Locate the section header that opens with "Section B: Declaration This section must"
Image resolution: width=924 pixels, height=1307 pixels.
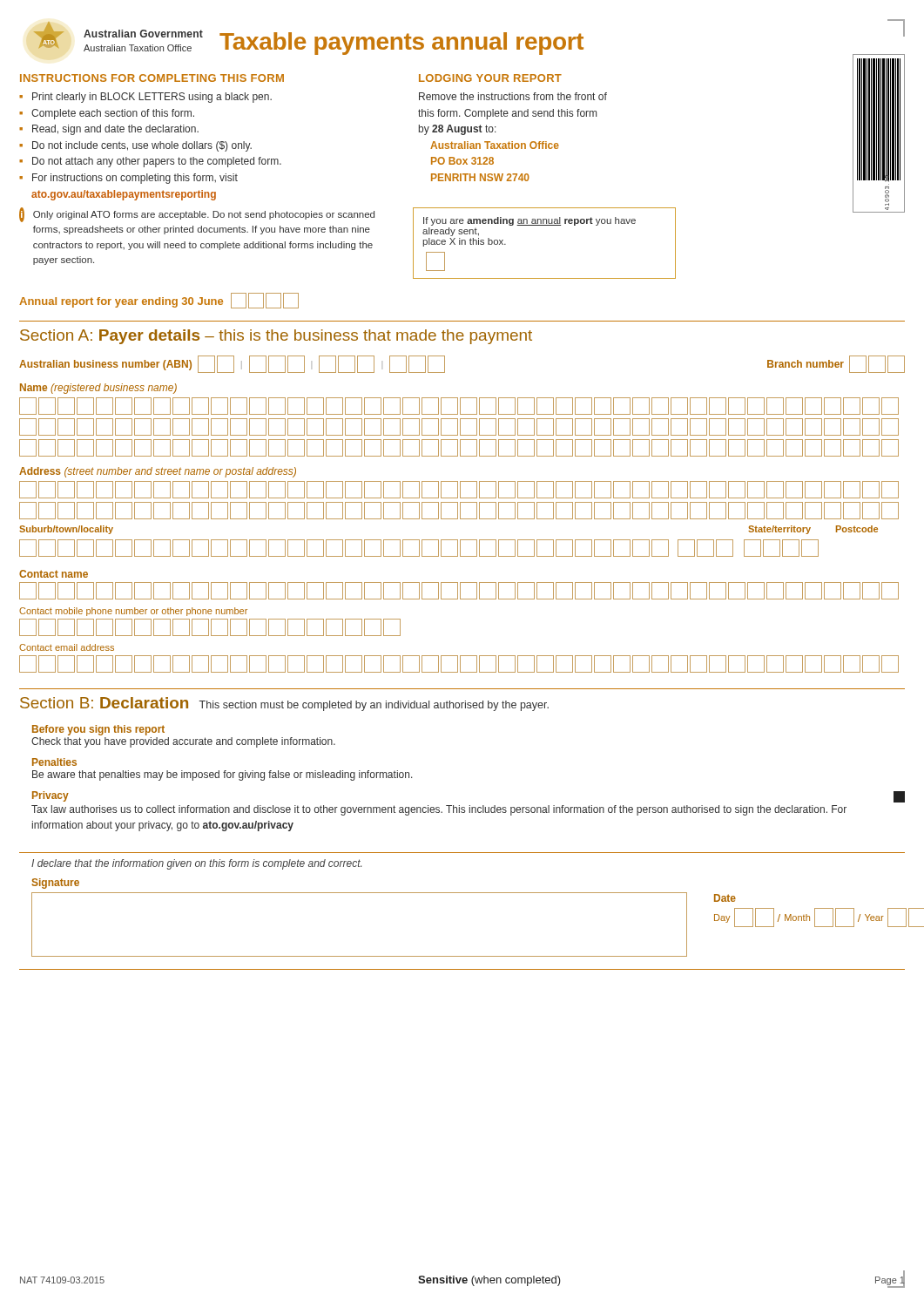pyautogui.click(x=284, y=703)
